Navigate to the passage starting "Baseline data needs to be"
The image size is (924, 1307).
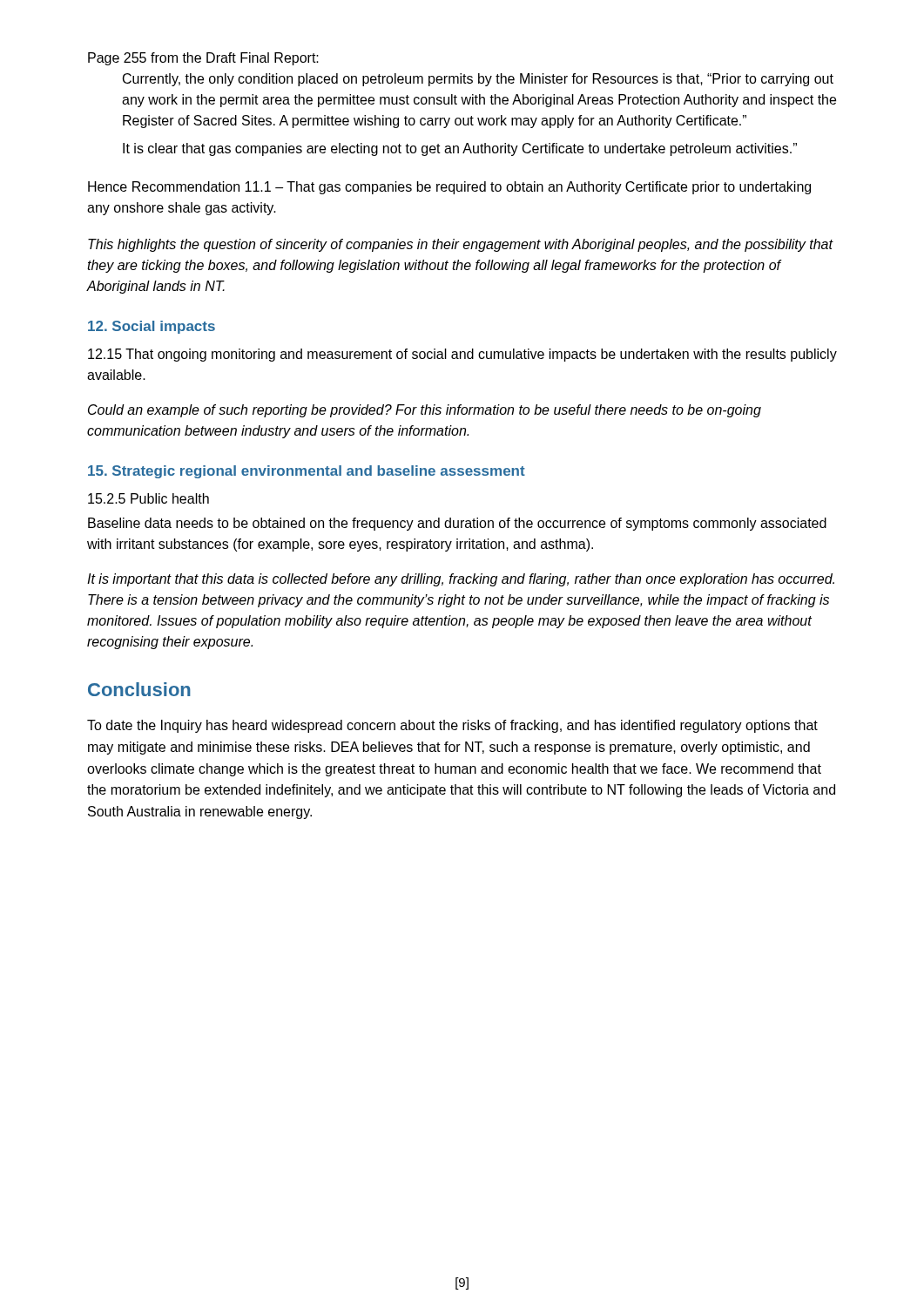tap(457, 534)
